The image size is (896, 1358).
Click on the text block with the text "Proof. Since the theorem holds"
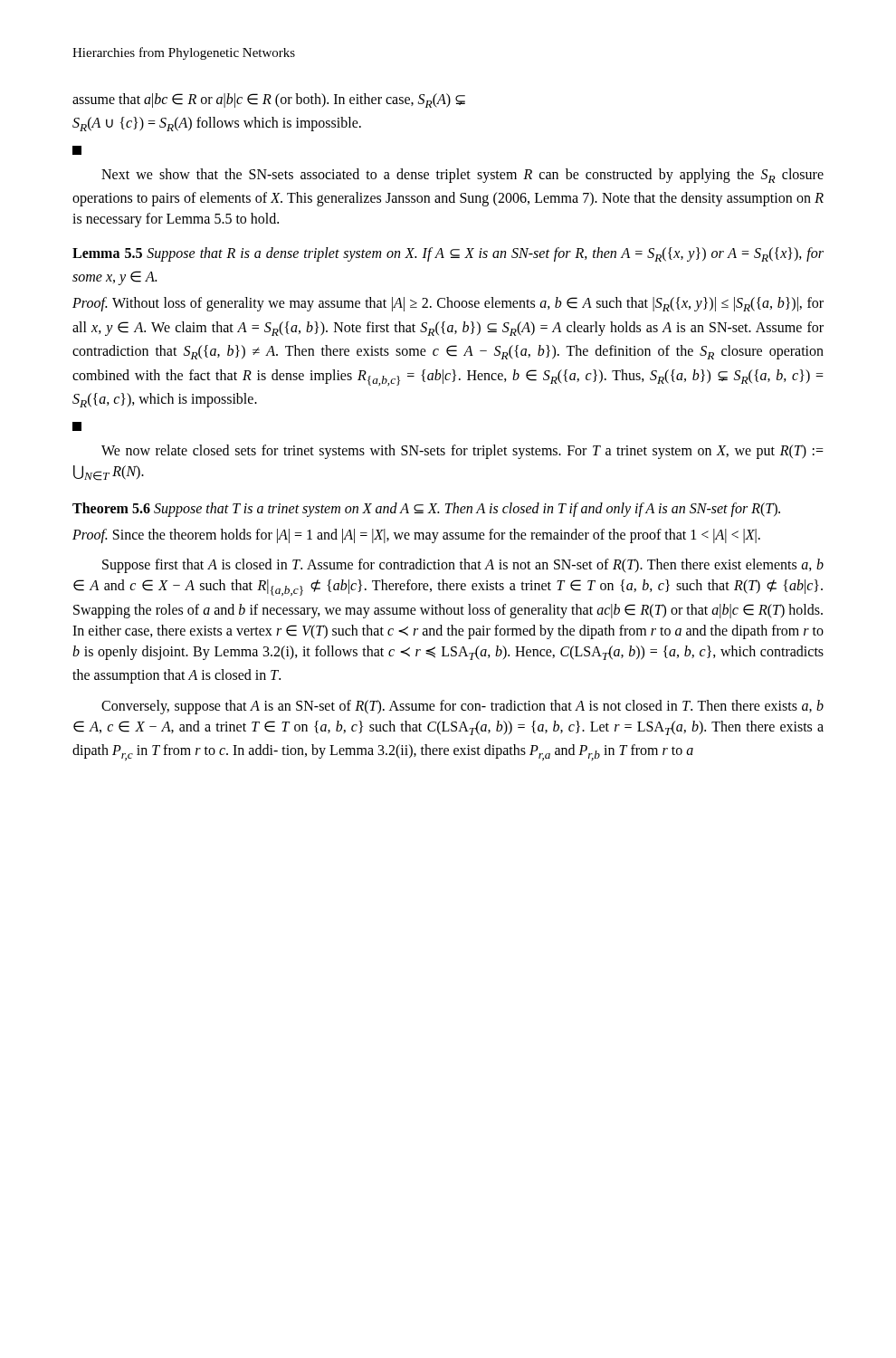(417, 534)
